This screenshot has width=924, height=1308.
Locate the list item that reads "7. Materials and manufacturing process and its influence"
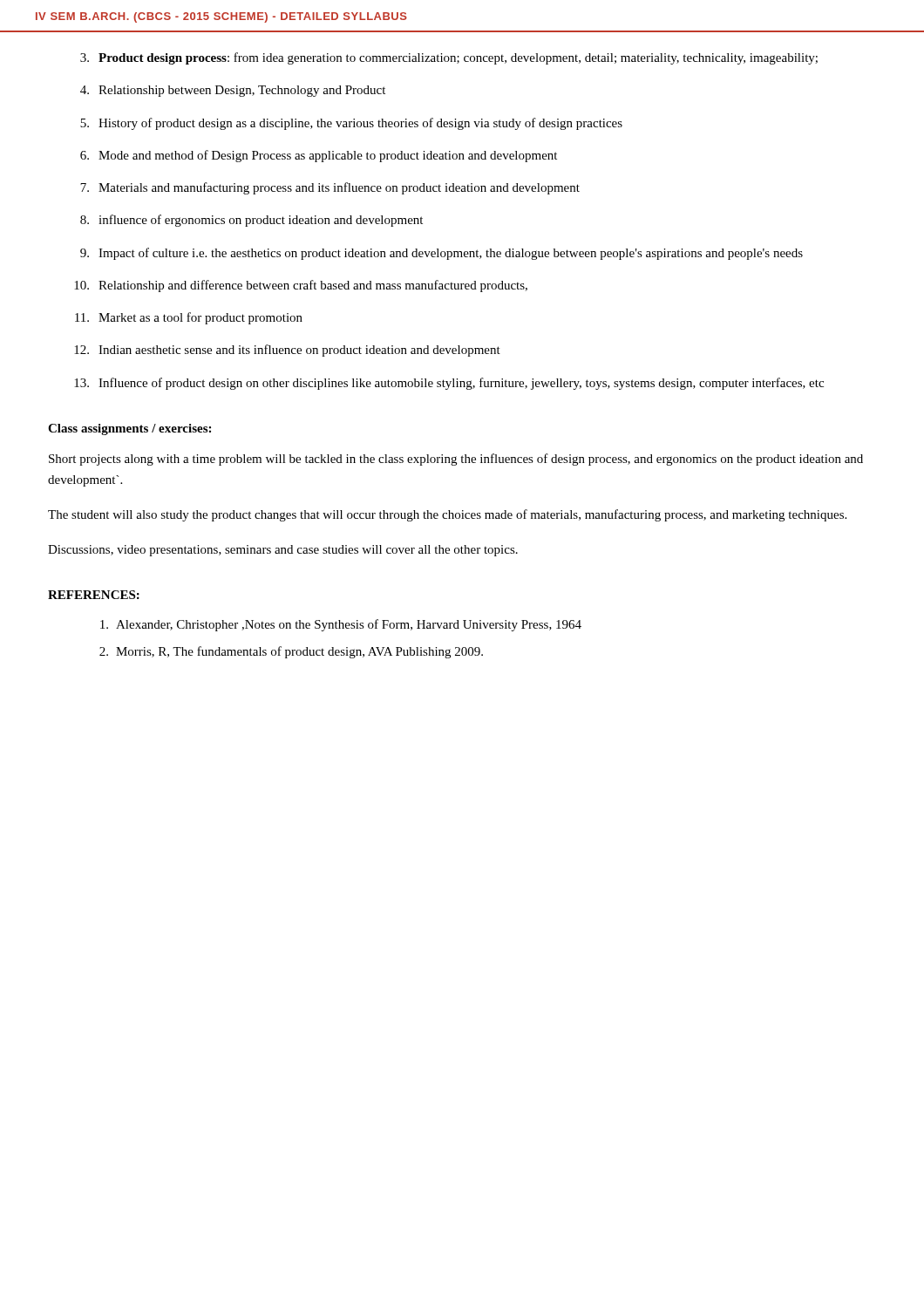tap(462, 188)
